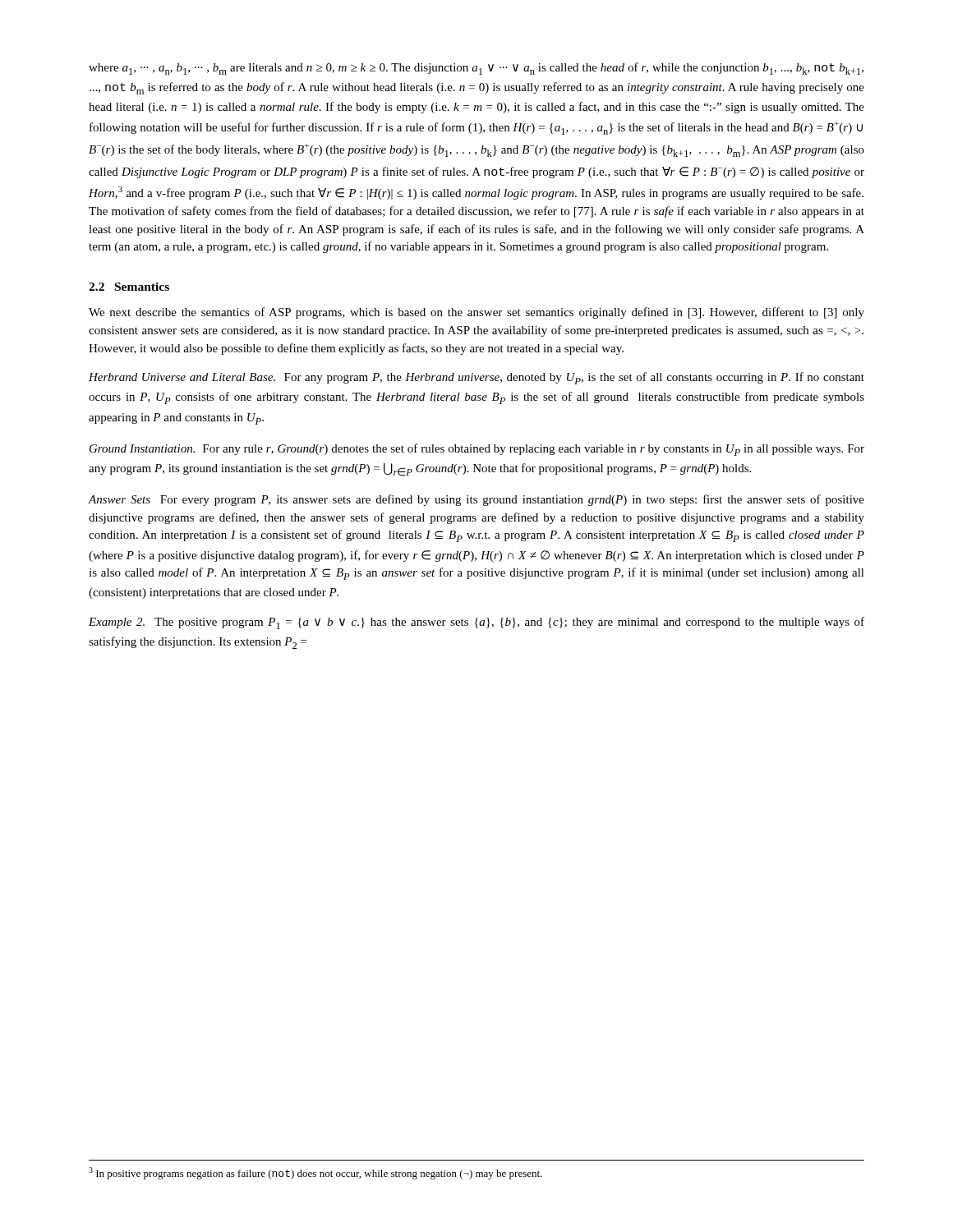
Task: Click a footnote
Action: click(x=316, y=1173)
